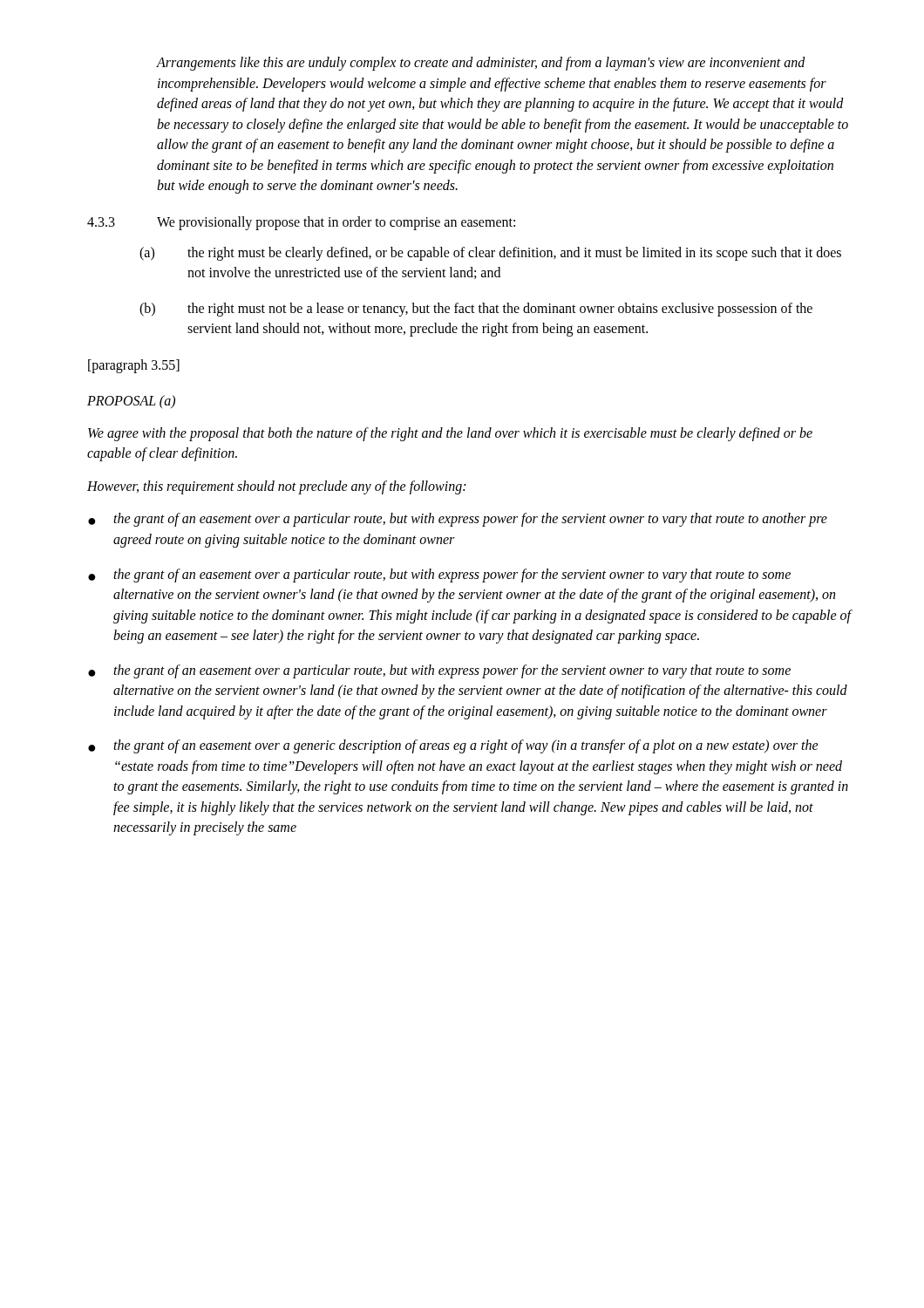This screenshot has width=924, height=1308.
Task: Click on the list item with the text "(b) the right must"
Action: 497,319
